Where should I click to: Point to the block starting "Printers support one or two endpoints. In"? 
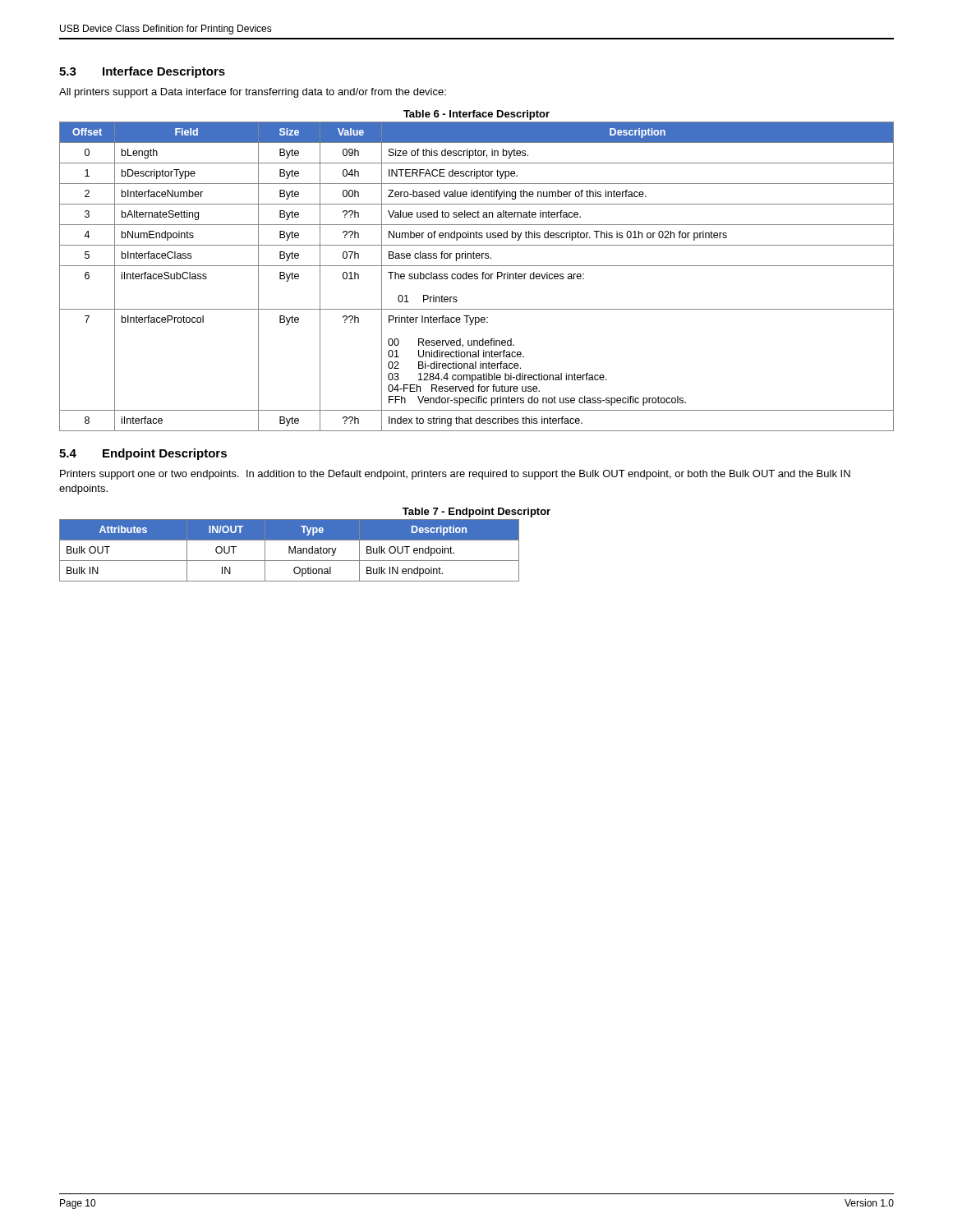(x=455, y=481)
